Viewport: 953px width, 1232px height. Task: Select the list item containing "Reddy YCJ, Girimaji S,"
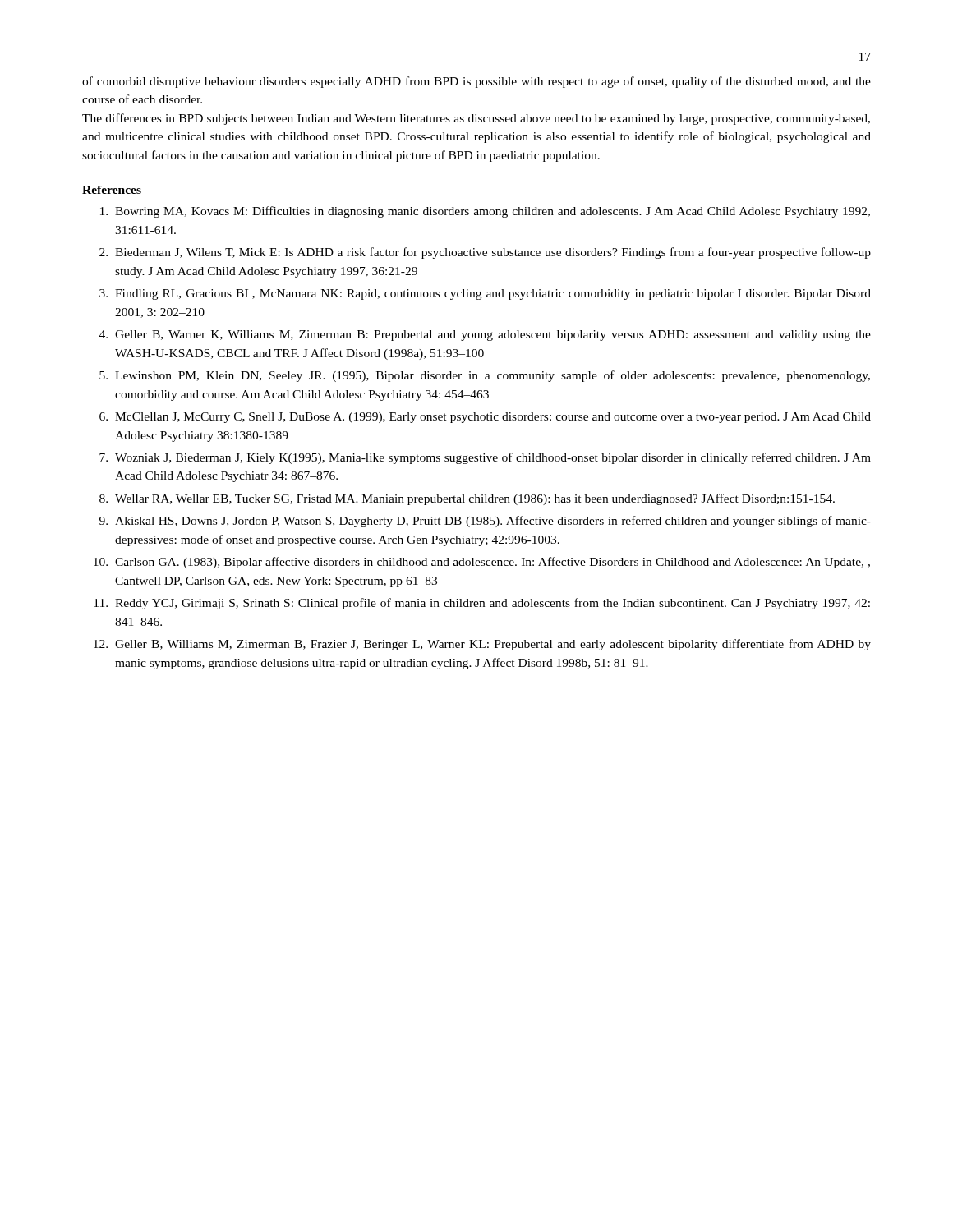click(493, 612)
